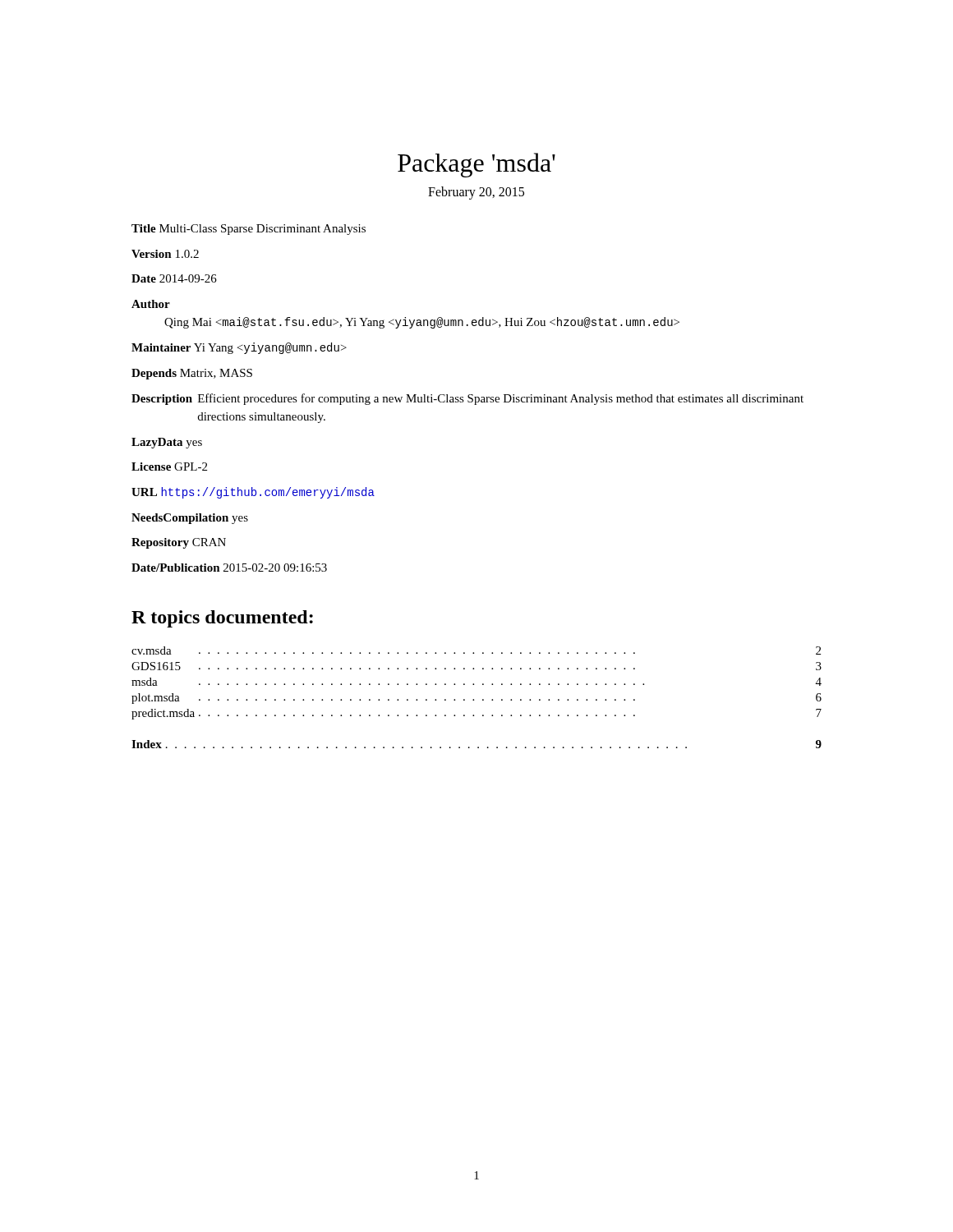Navigate to the region starting "Description Efficient procedures for computing a"
This screenshot has height=1232, width=953.
point(476,407)
